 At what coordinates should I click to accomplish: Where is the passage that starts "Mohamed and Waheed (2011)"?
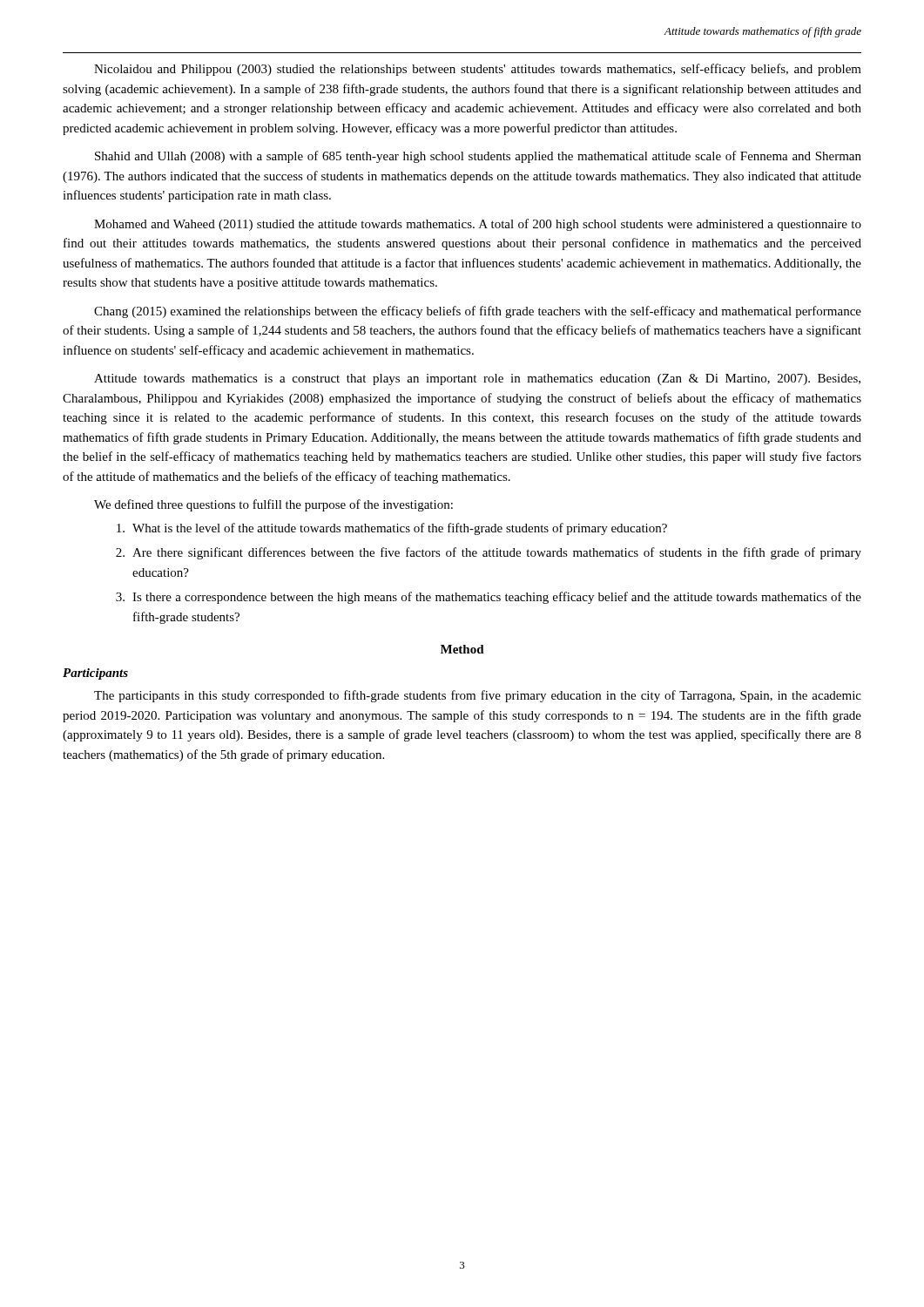[462, 253]
